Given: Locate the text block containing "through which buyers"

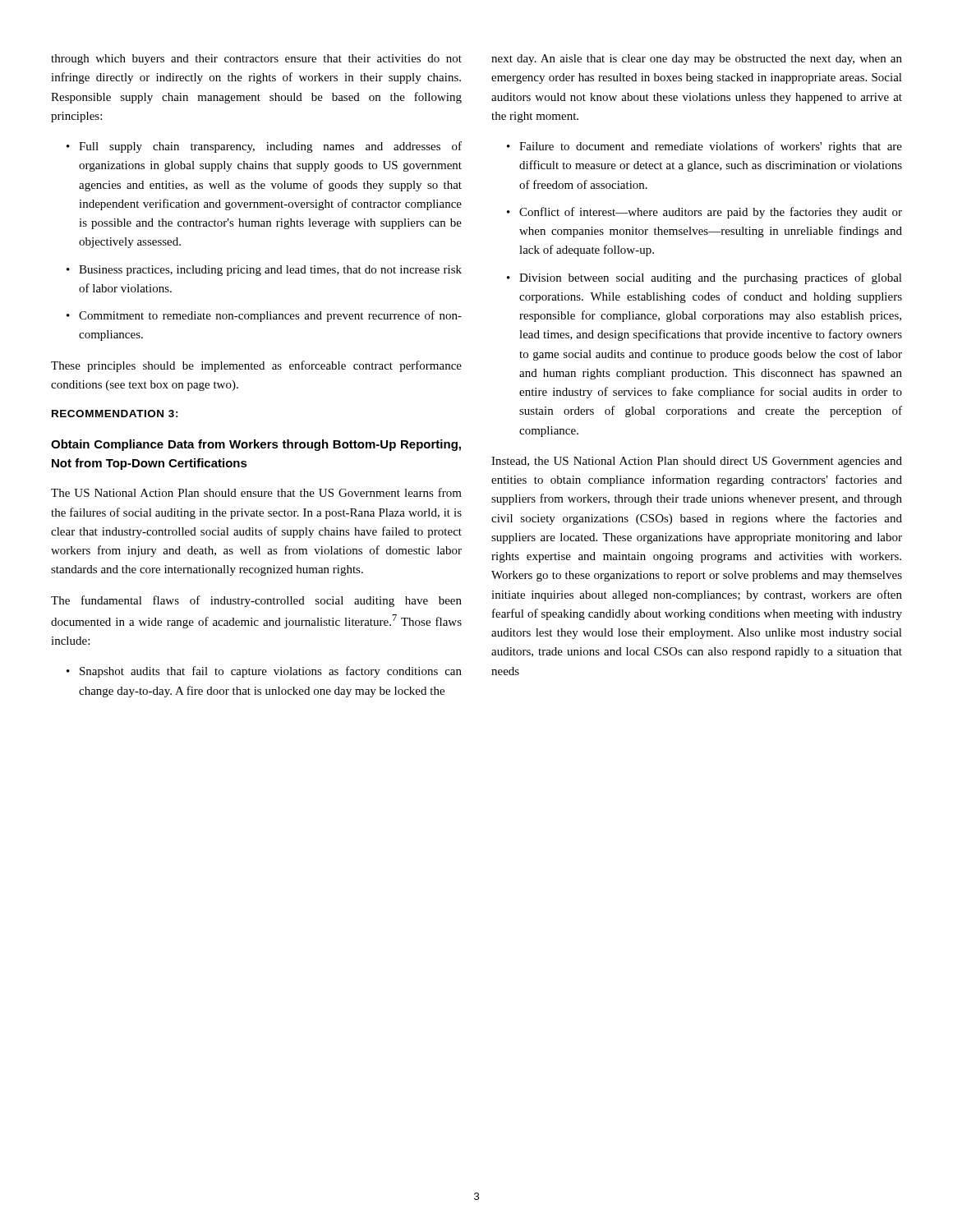Looking at the screenshot, I should tap(256, 87).
